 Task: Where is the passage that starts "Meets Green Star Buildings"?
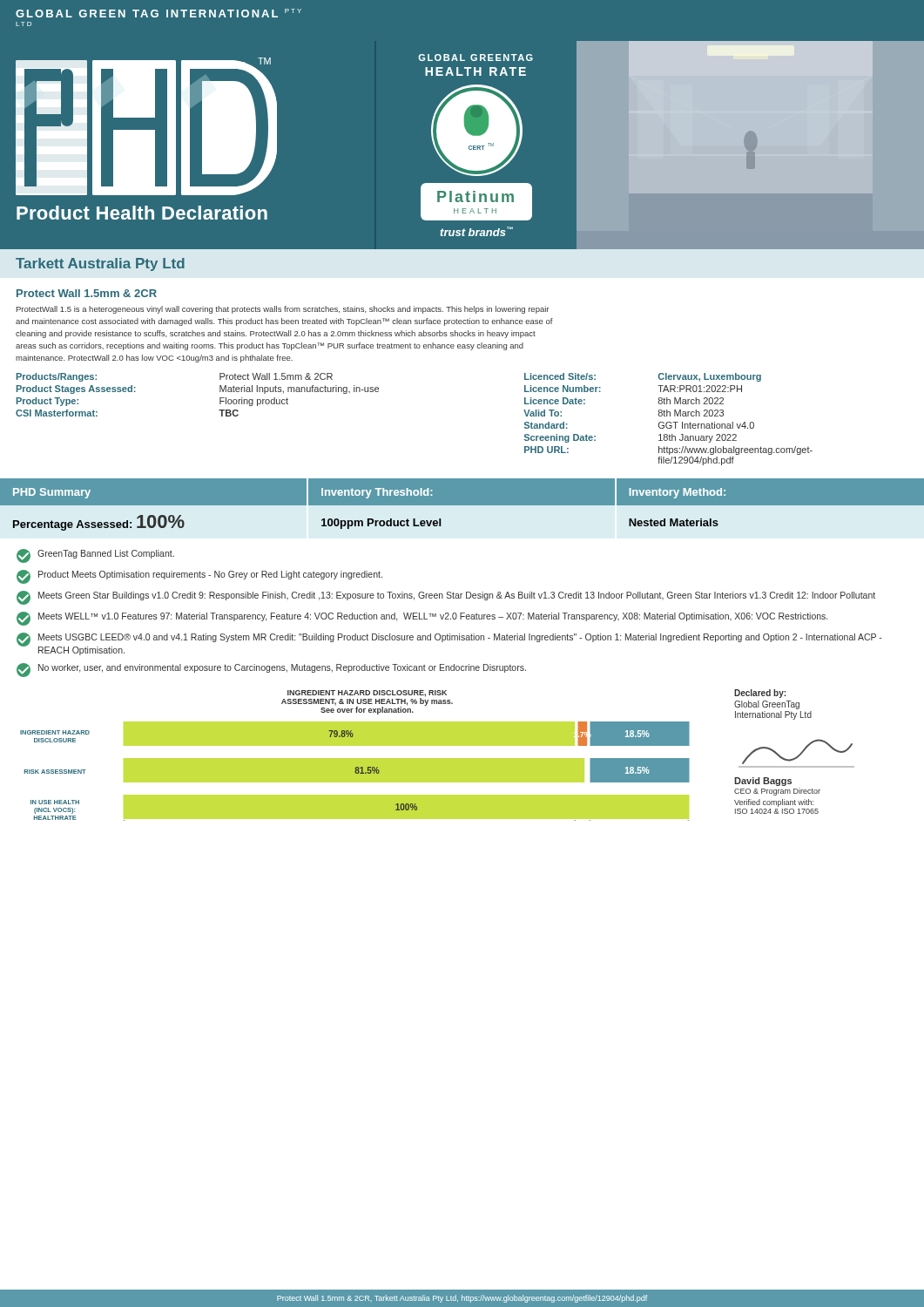click(x=446, y=598)
